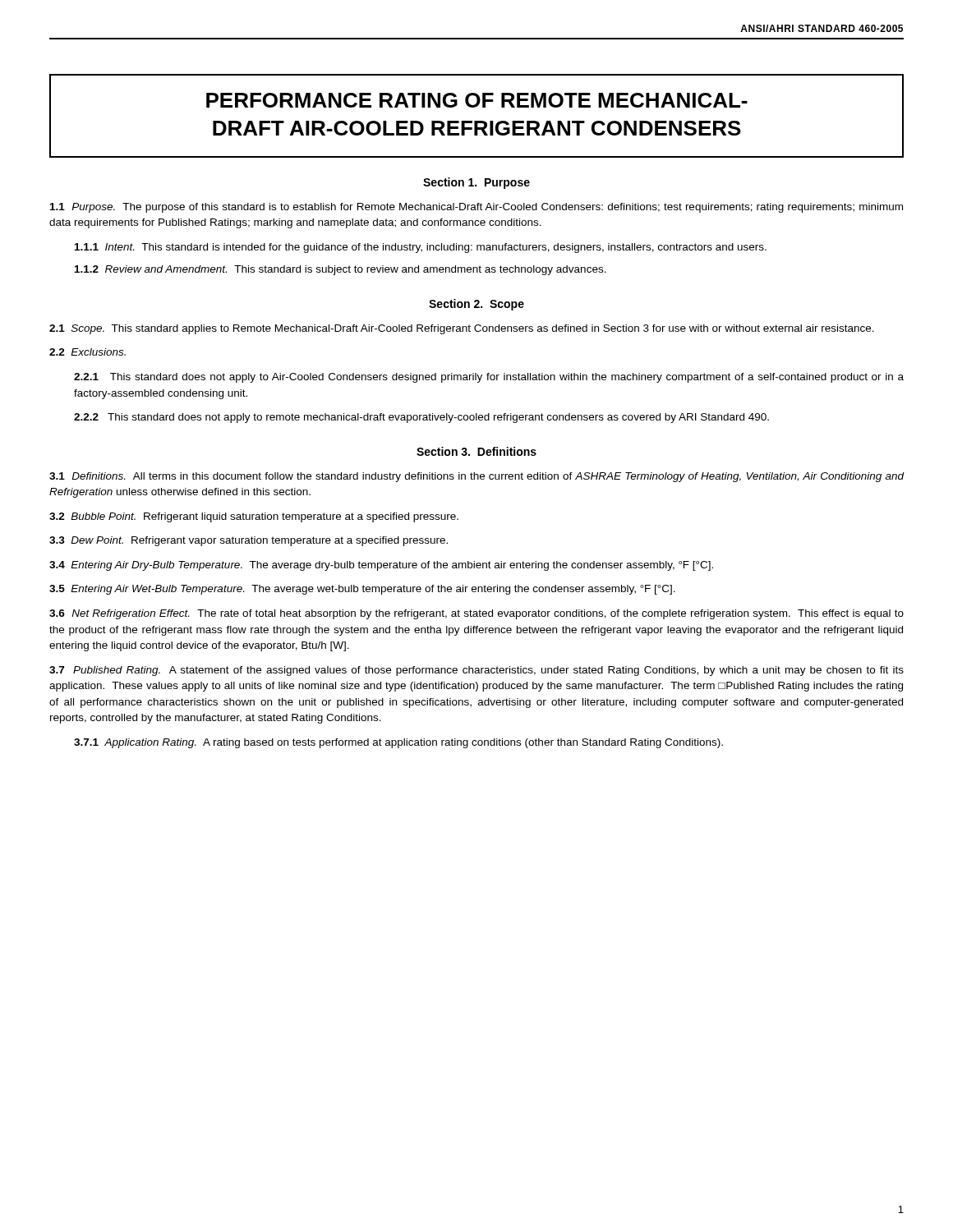The height and width of the screenshot is (1232, 953).
Task: Where is the passage that starts "1.2 Review and Amendment. This standard is"?
Action: click(340, 269)
